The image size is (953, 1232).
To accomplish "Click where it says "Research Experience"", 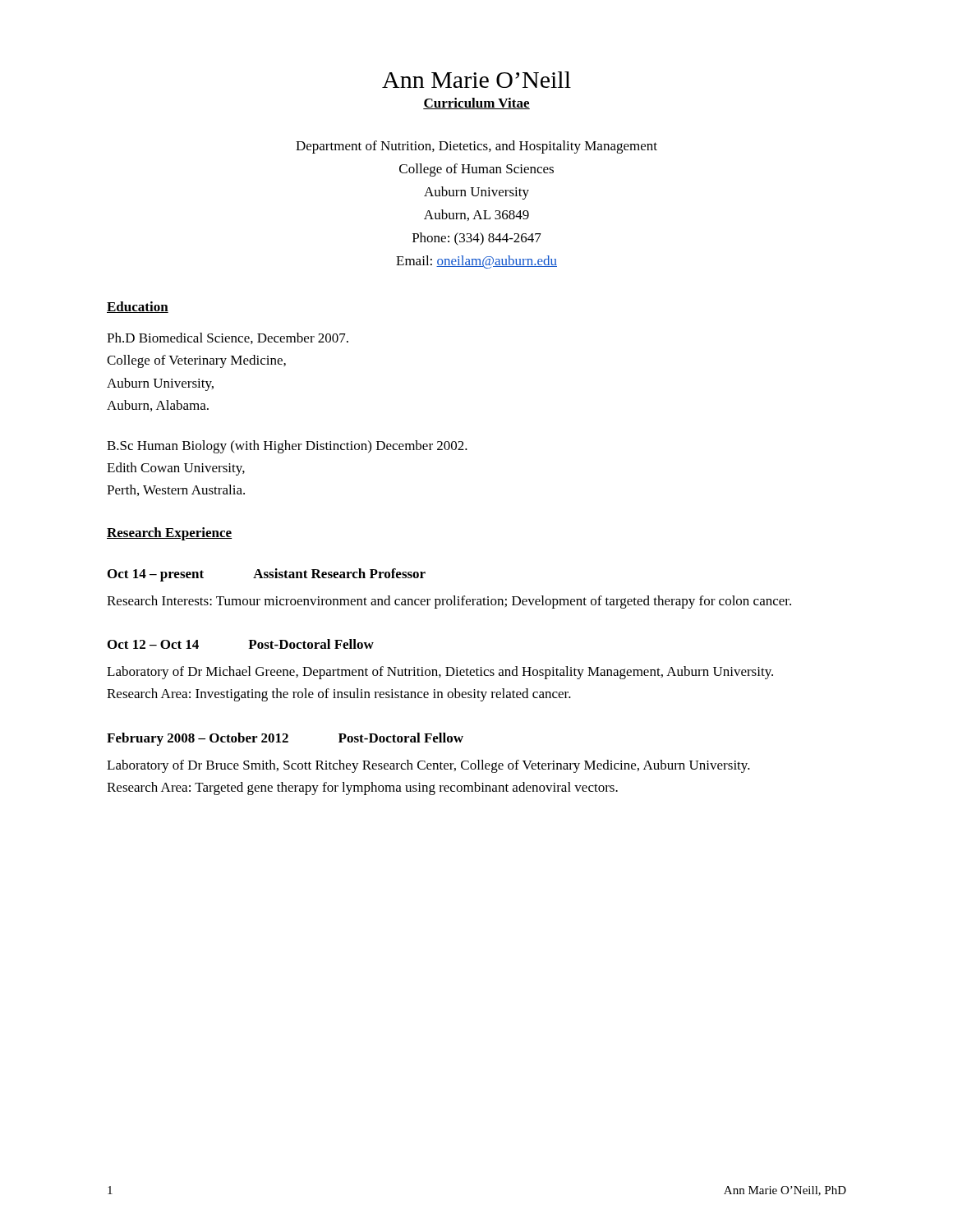I will (x=169, y=532).
